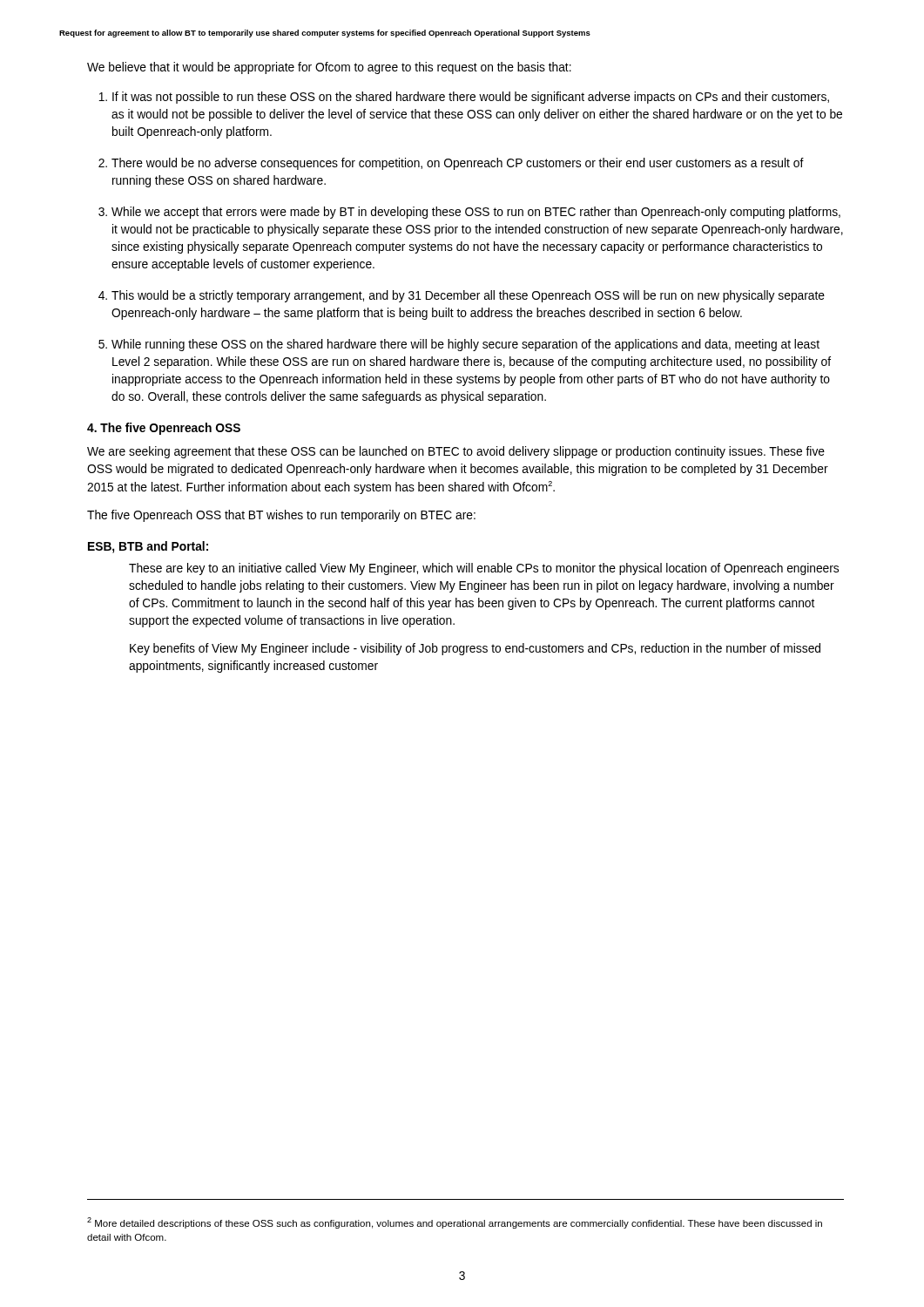
Task: Locate the text block containing "These are key to an initiative"
Action: (484, 594)
